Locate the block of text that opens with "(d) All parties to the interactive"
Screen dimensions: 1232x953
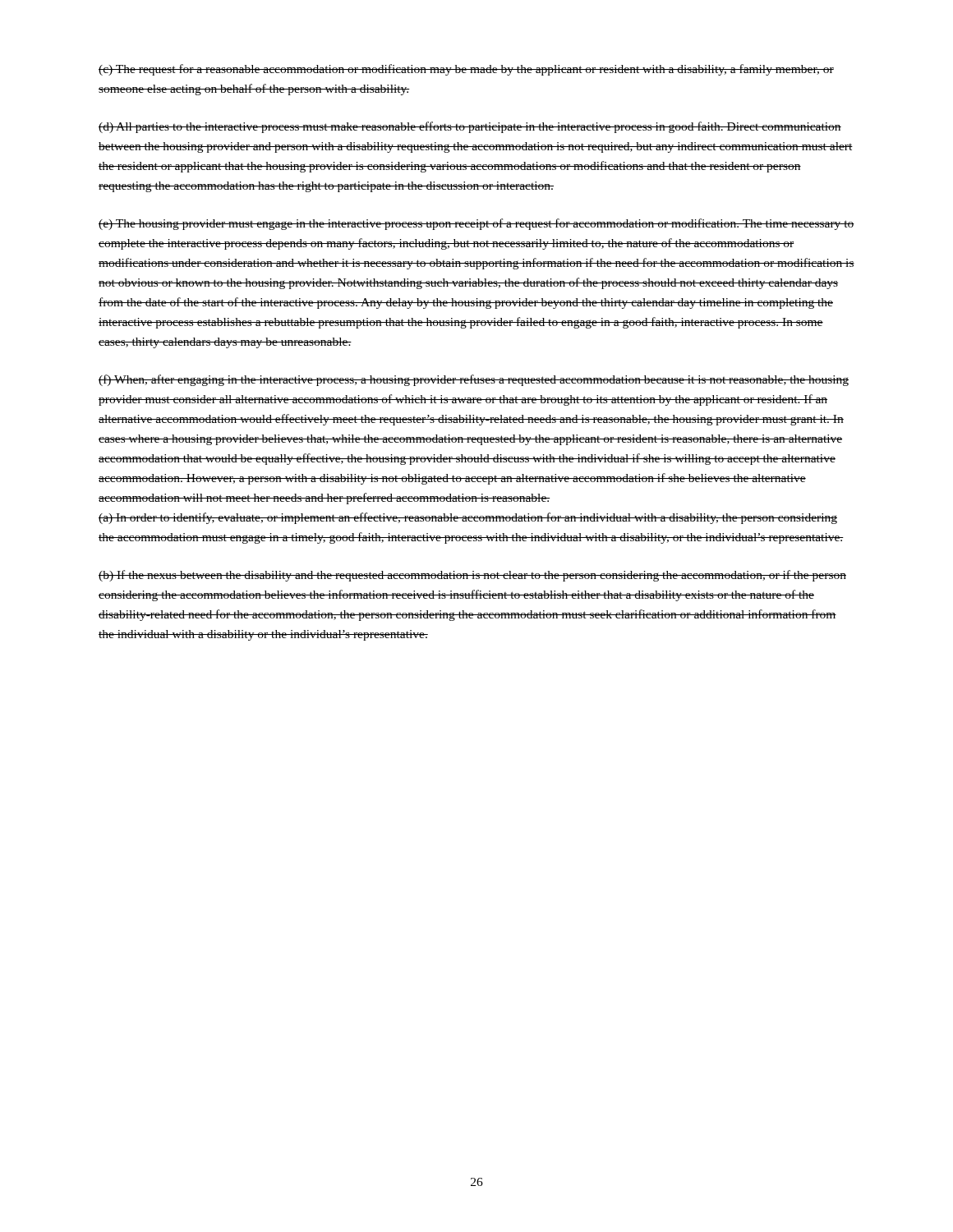click(x=475, y=156)
